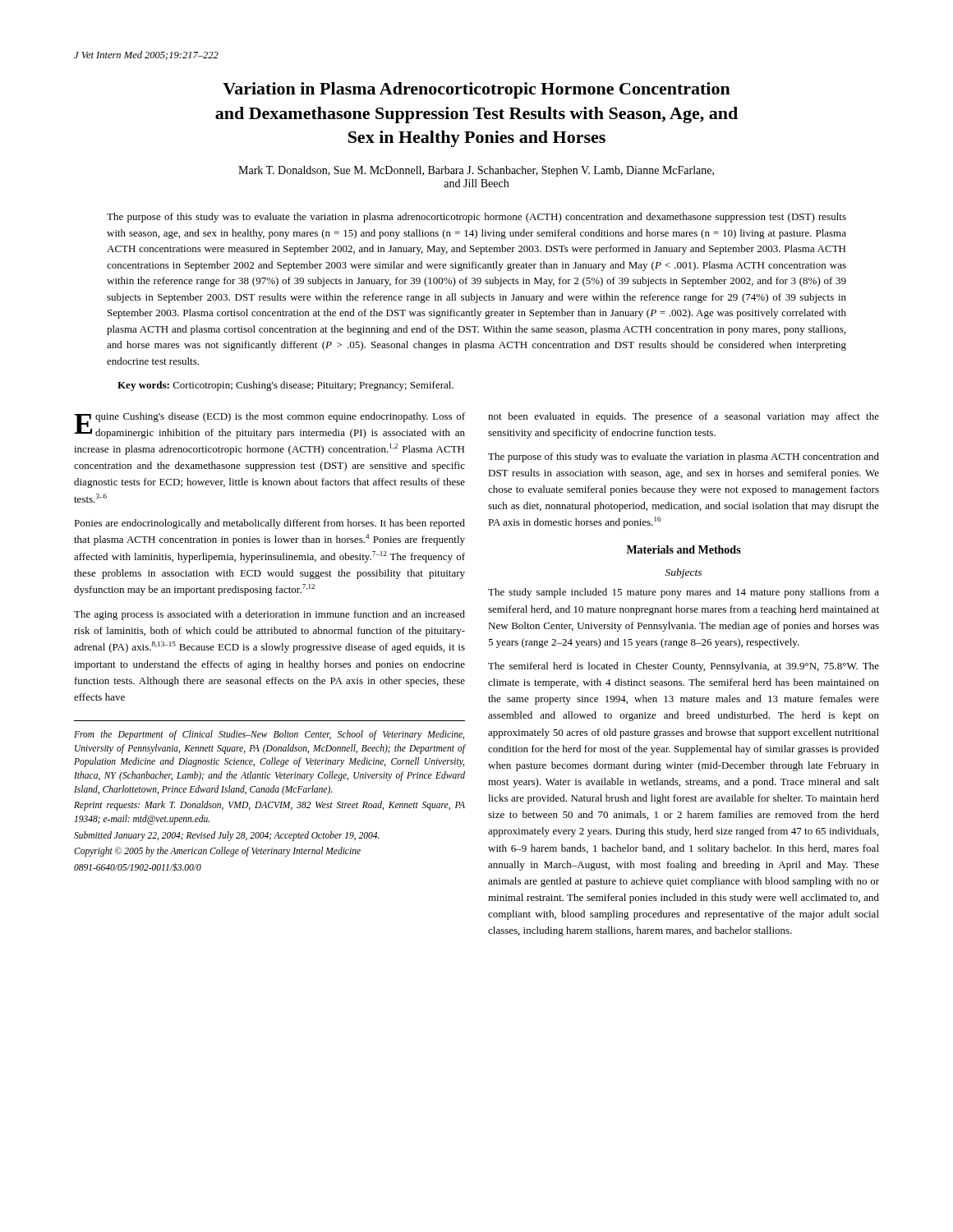This screenshot has width=953, height=1232.
Task: Find the text block that reads "The aging process is associated"
Action: (x=269, y=656)
